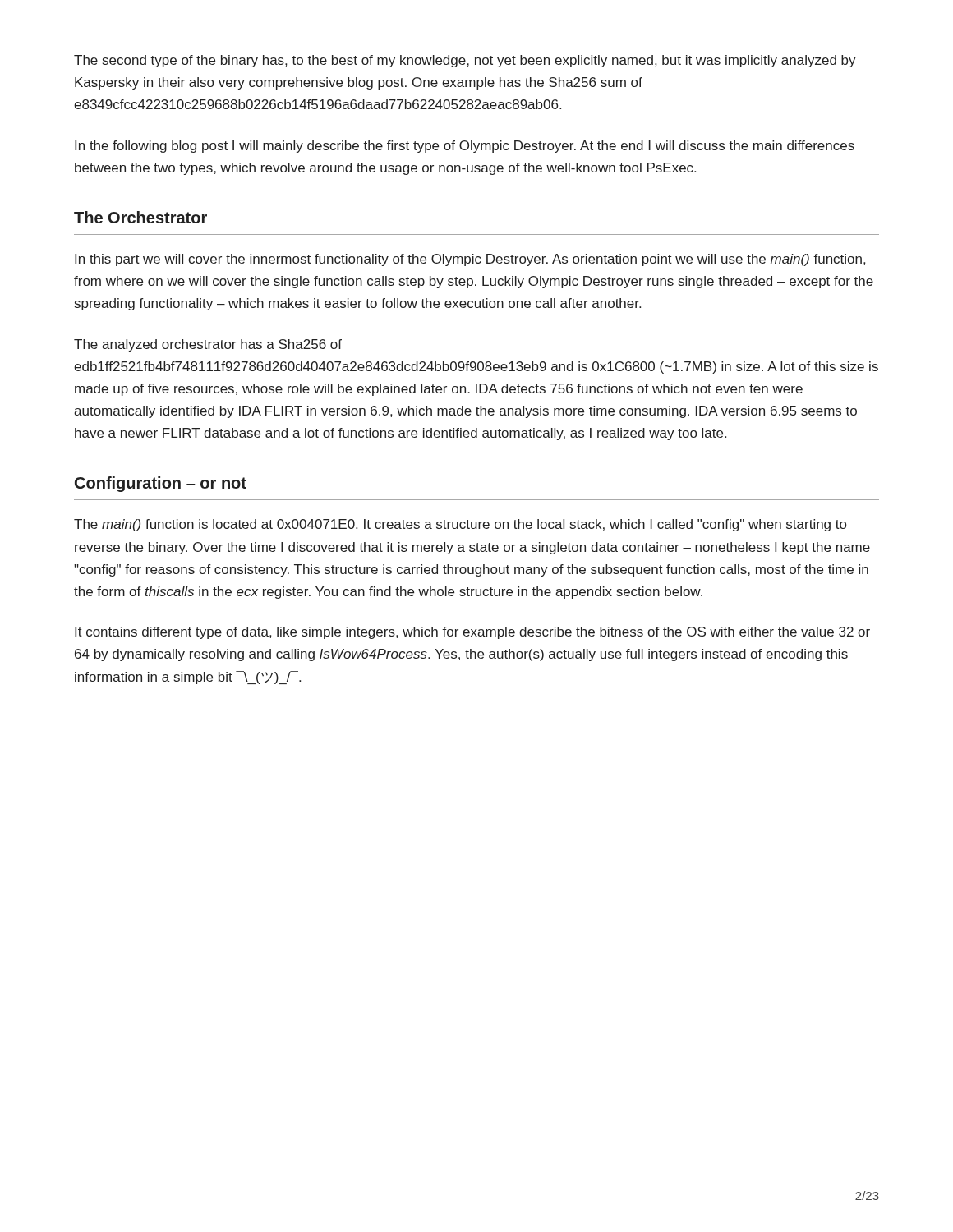
Task: Navigate to the passage starting "The second type of the binary has,"
Action: [x=465, y=83]
